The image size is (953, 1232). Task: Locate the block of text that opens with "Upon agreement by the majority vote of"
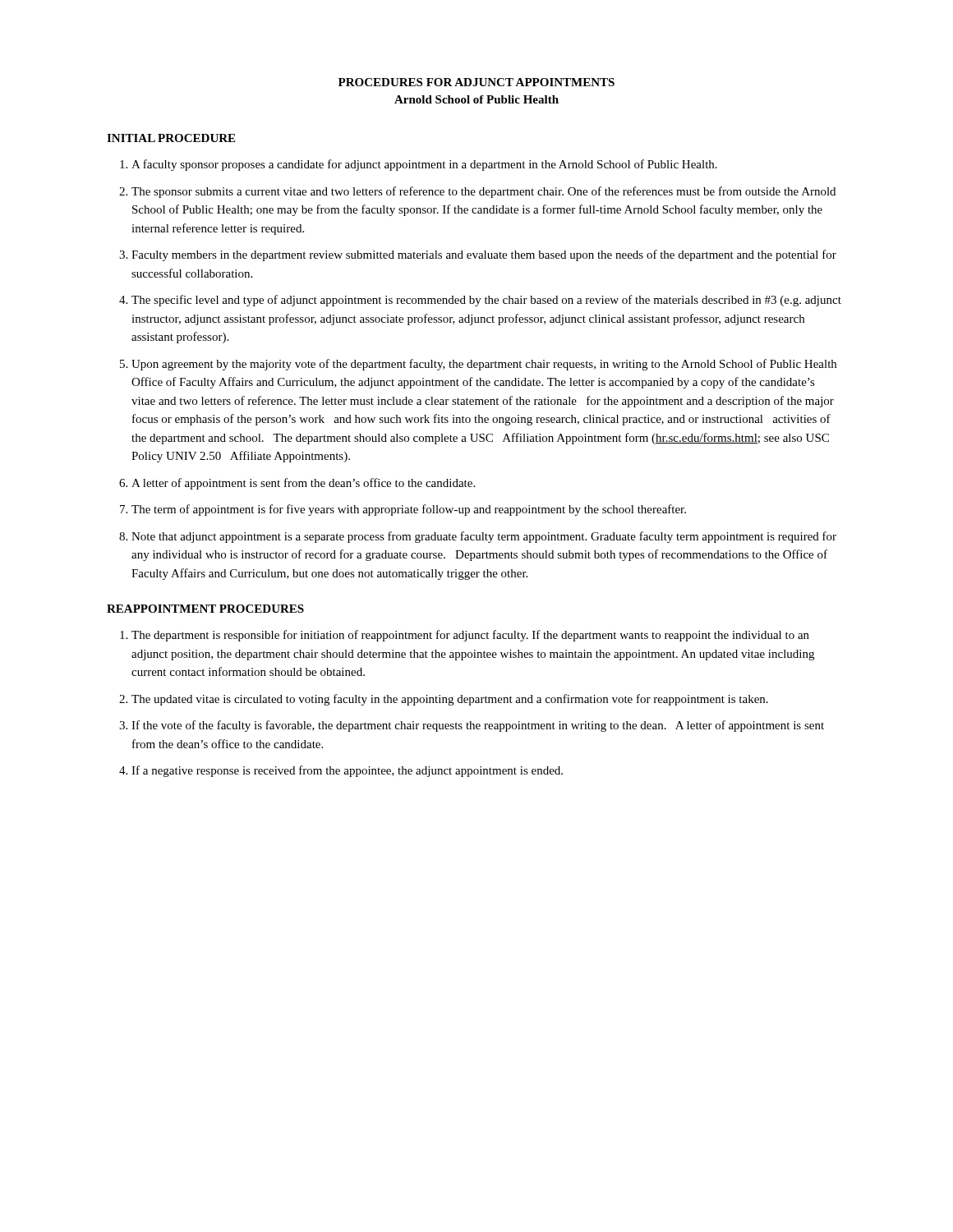484,410
